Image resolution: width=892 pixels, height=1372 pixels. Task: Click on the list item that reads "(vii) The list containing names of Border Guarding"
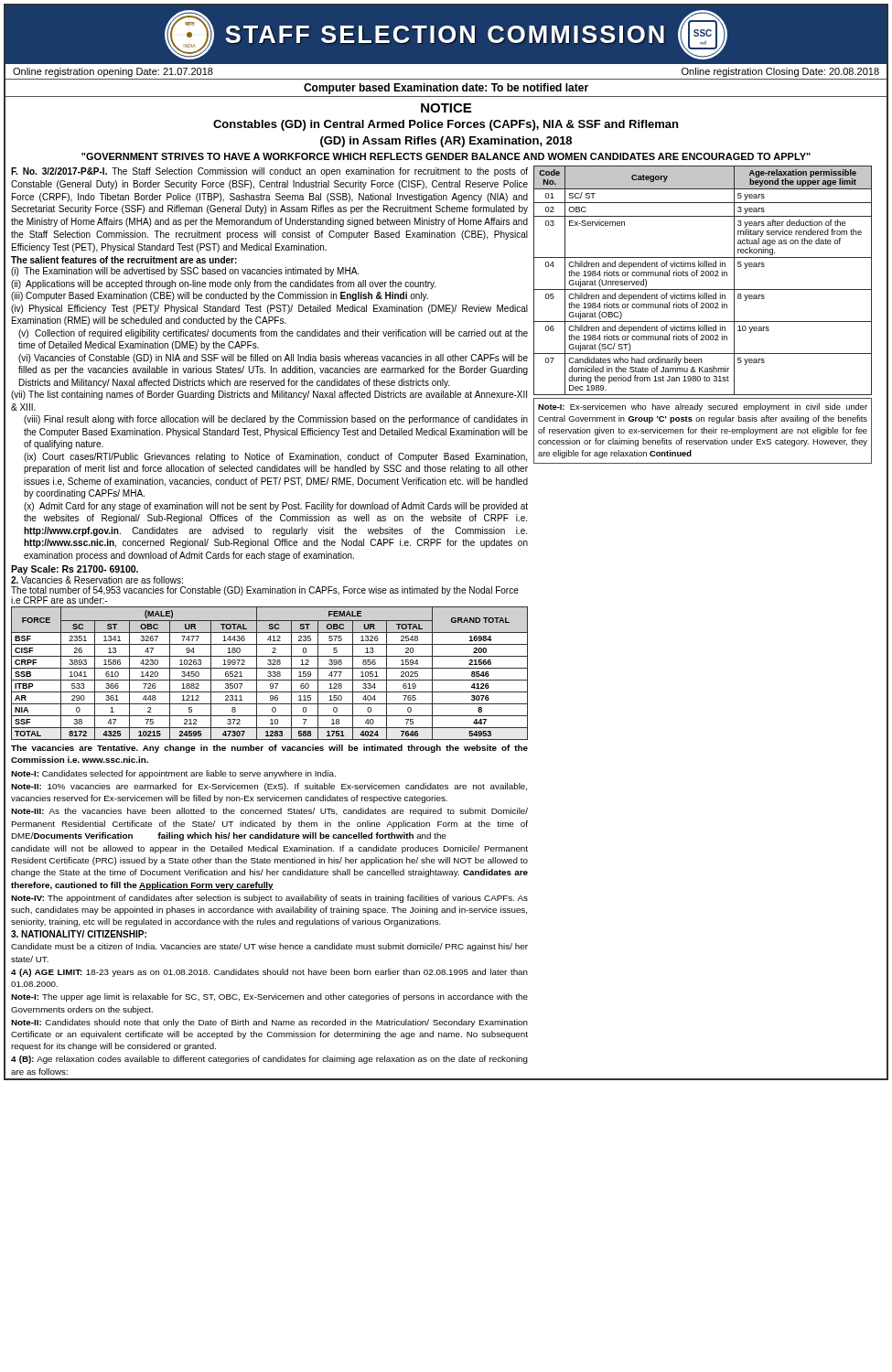pos(269,401)
